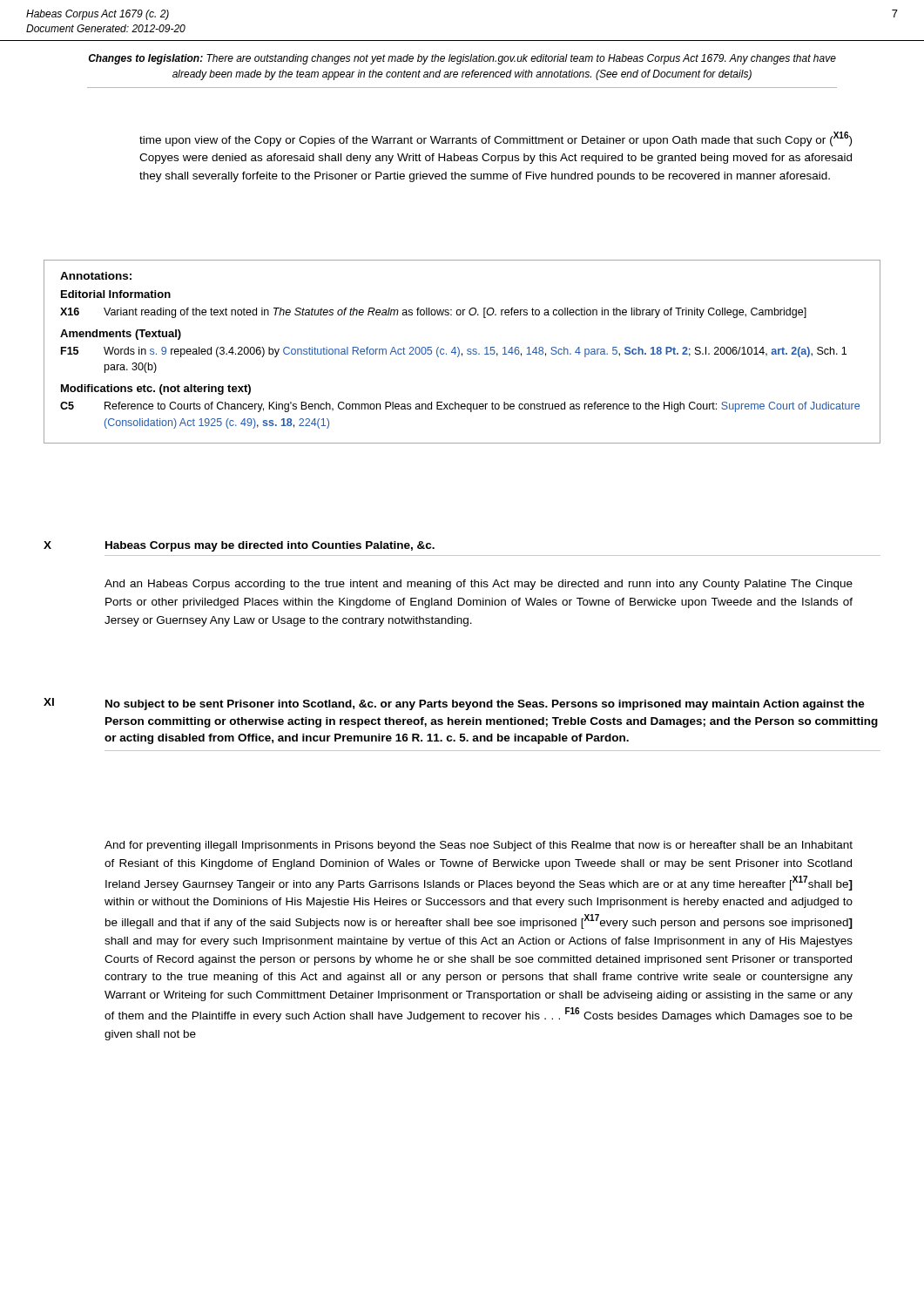Image resolution: width=924 pixels, height=1307 pixels.
Task: Select the text block that reads "And an Habeas Corpus according to the"
Action: tap(479, 602)
